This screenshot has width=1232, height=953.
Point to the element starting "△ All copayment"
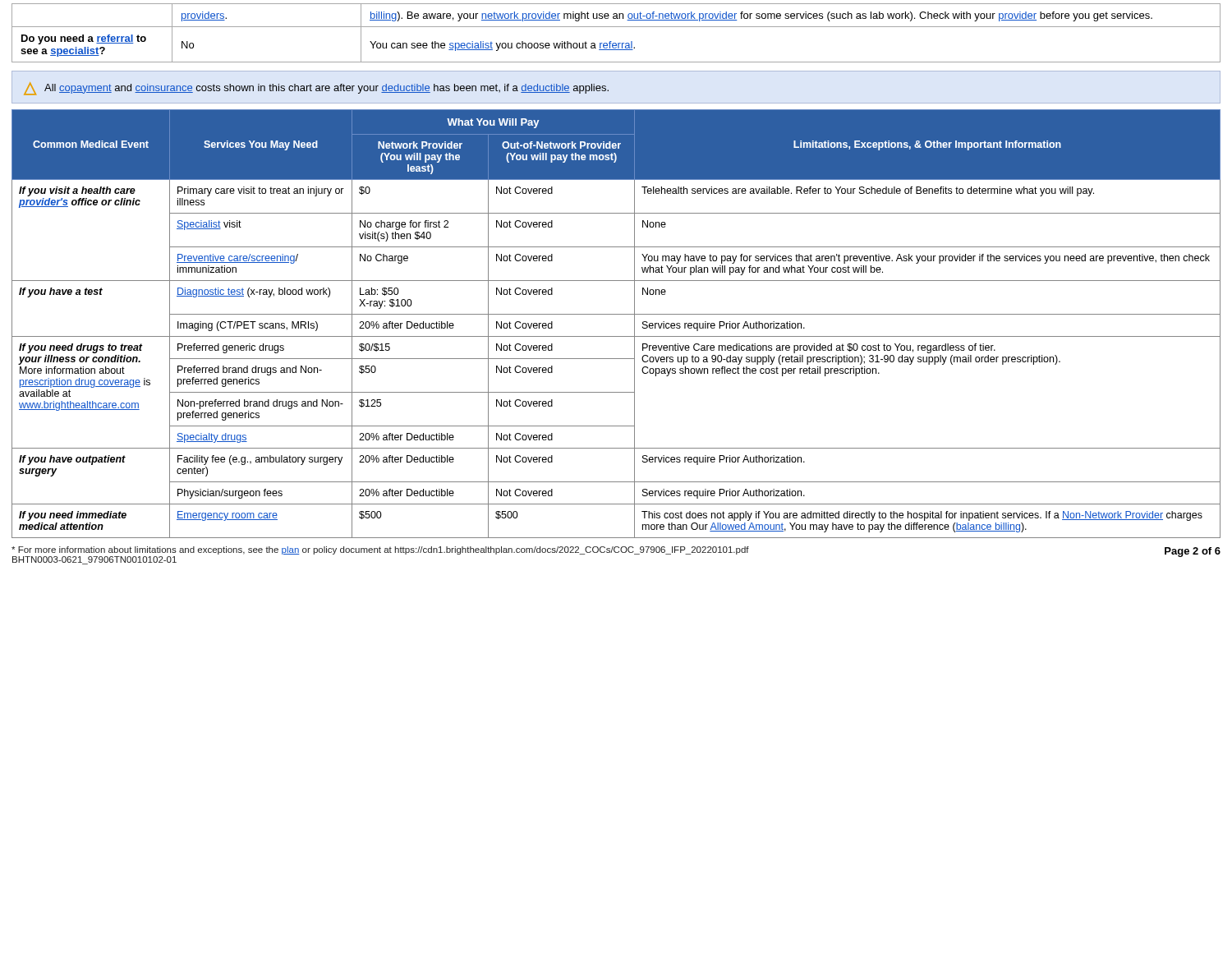317,87
